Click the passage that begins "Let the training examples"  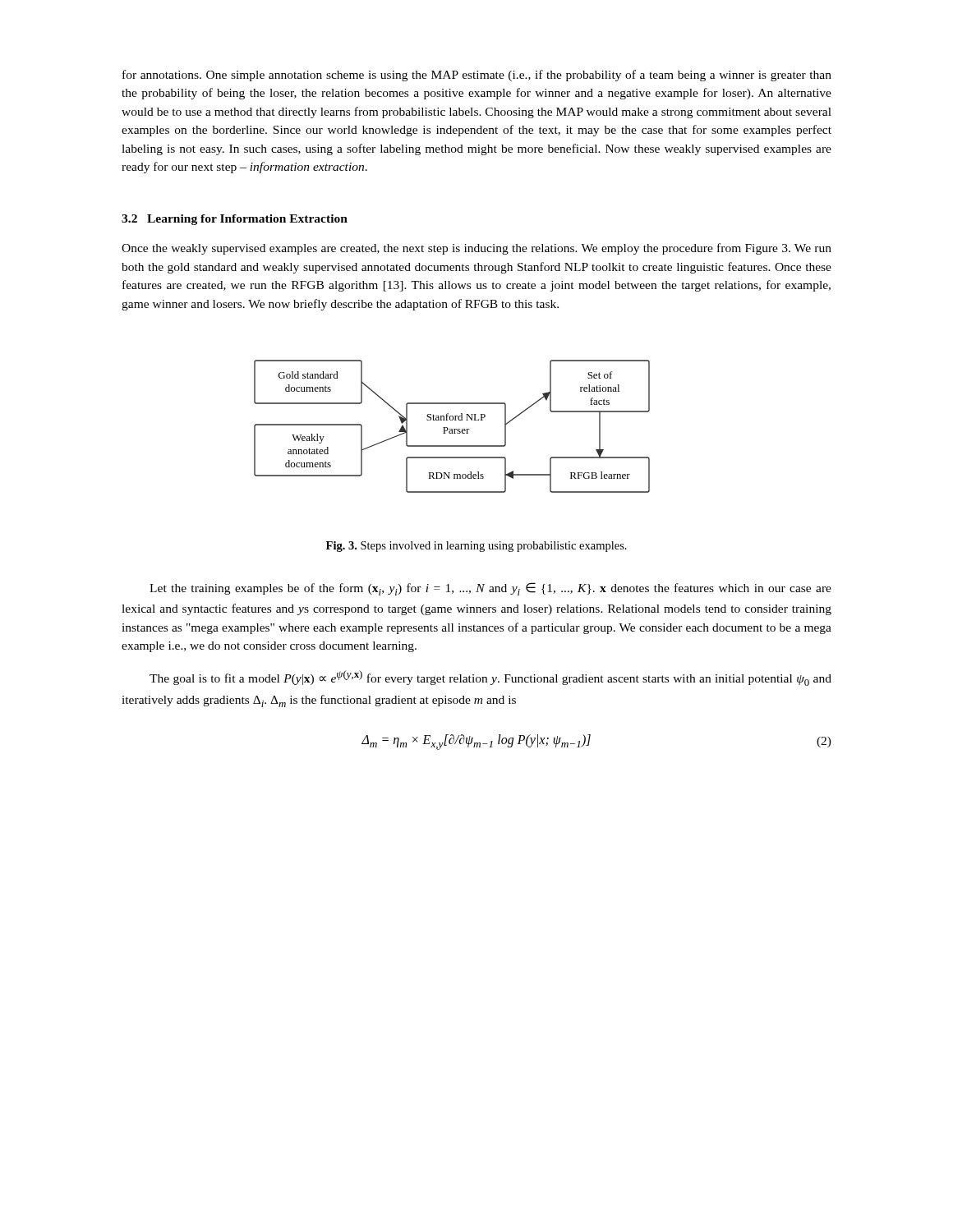pyautogui.click(x=476, y=616)
